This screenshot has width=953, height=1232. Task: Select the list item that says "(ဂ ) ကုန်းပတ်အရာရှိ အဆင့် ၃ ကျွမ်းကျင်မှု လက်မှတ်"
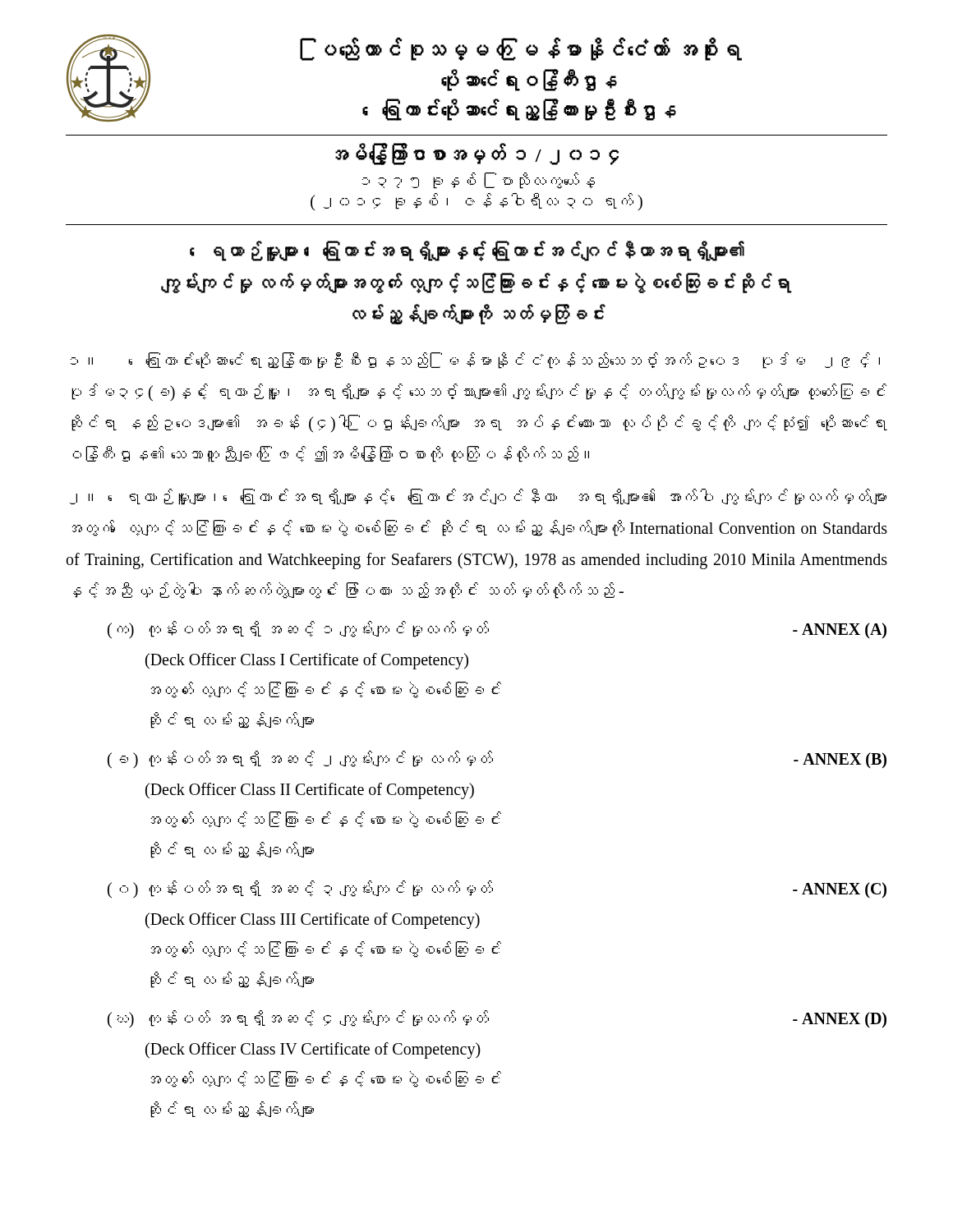tap(497, 934)
